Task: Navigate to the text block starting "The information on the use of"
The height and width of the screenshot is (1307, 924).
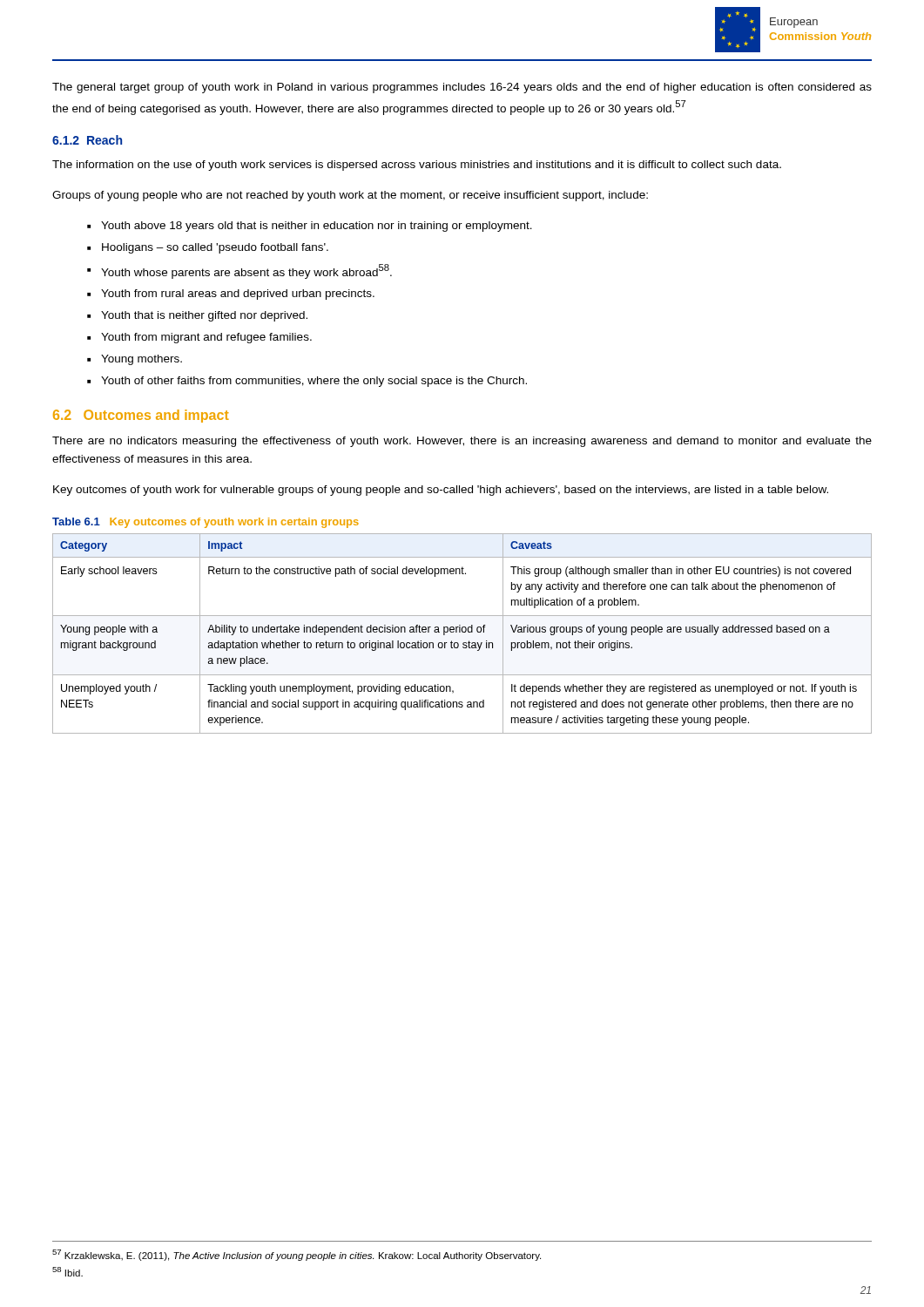Action: tap(417, 165)
